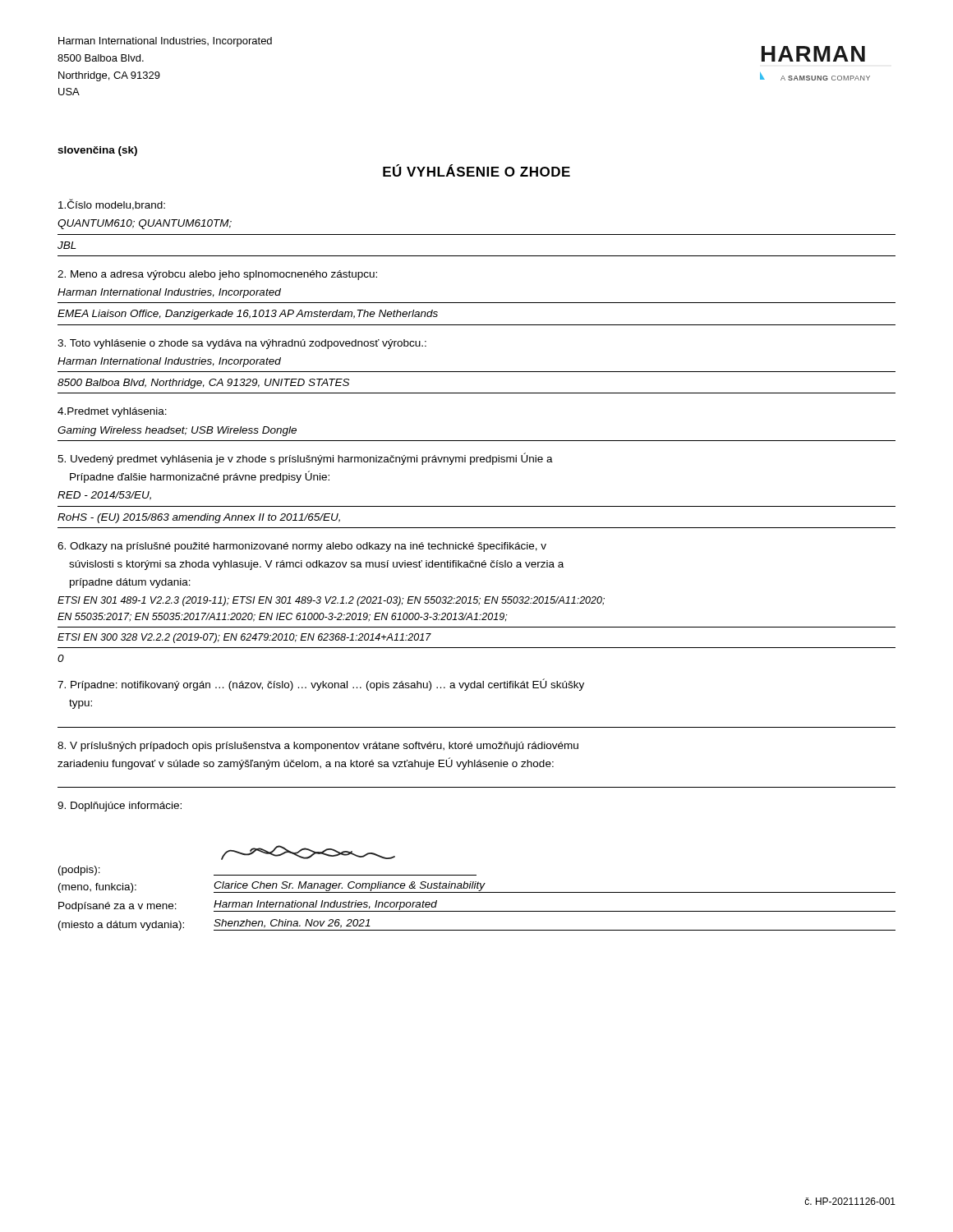The width and height of the screenshot is (953, 1232).
Task: Locate the region starting "slovenčina (sk)"
Action: pos(98,150)
